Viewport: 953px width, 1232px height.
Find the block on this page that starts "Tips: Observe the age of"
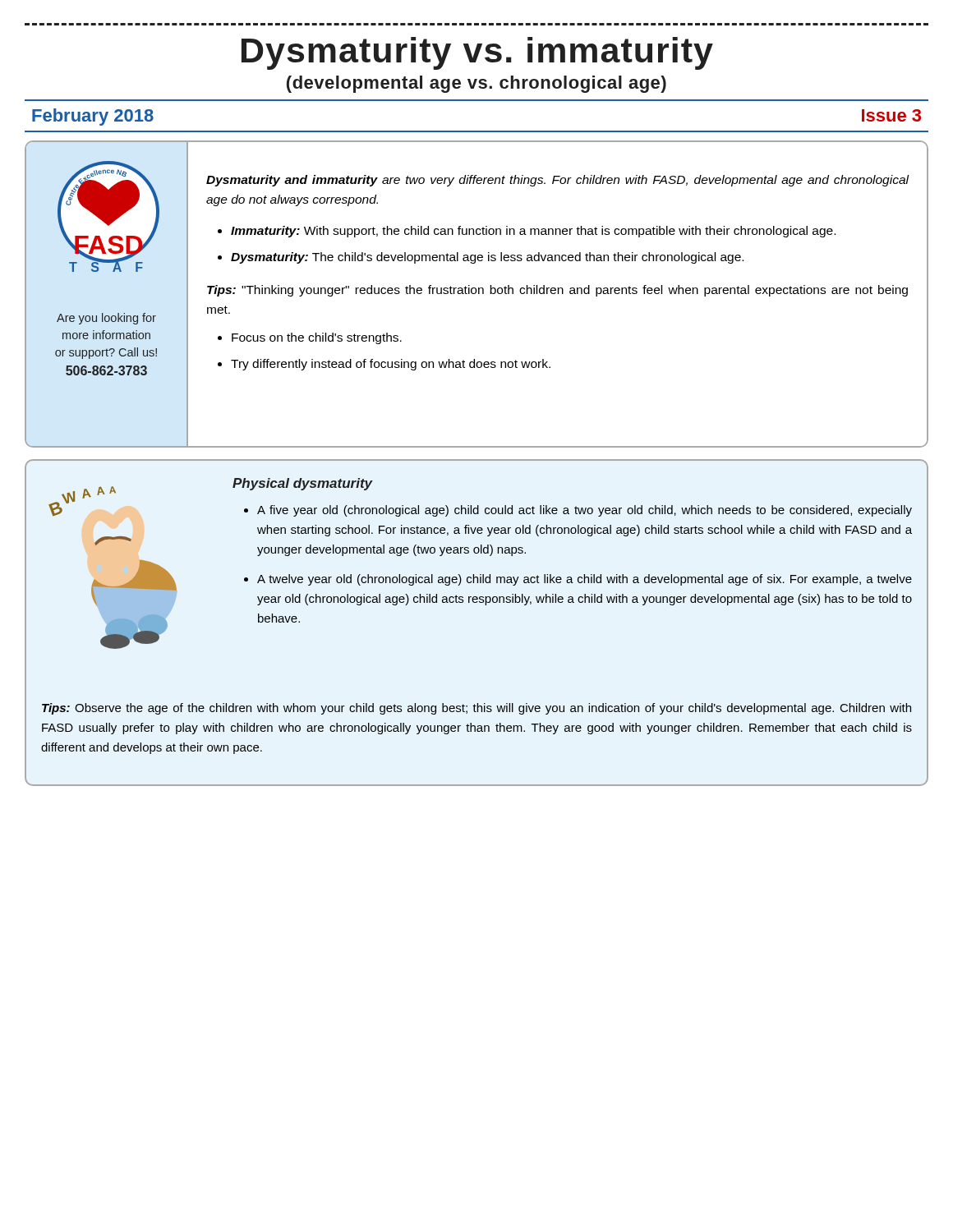click(476, 728)
